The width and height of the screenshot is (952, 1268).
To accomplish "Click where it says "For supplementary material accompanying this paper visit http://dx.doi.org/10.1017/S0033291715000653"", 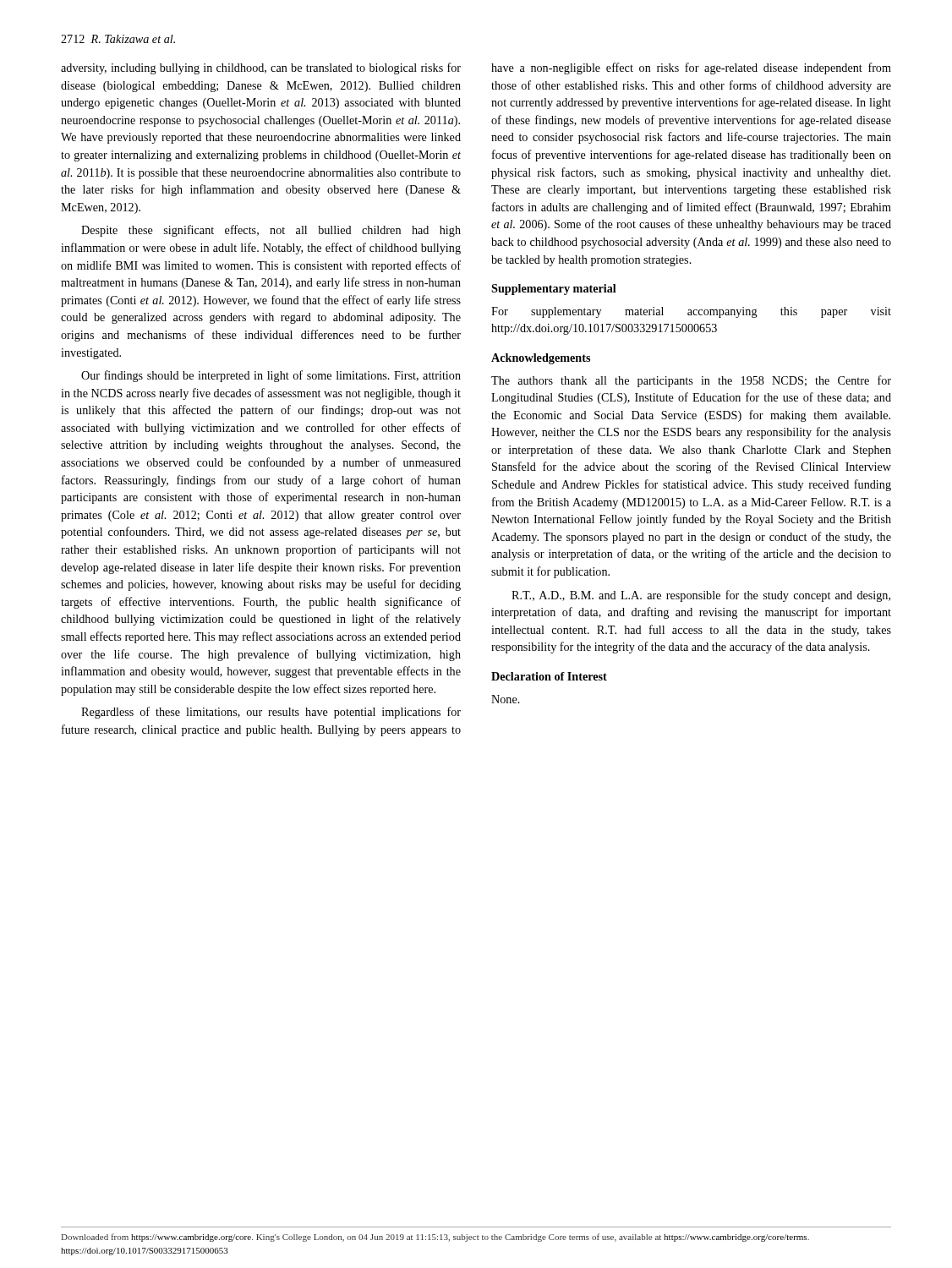I will coord(691,320).
